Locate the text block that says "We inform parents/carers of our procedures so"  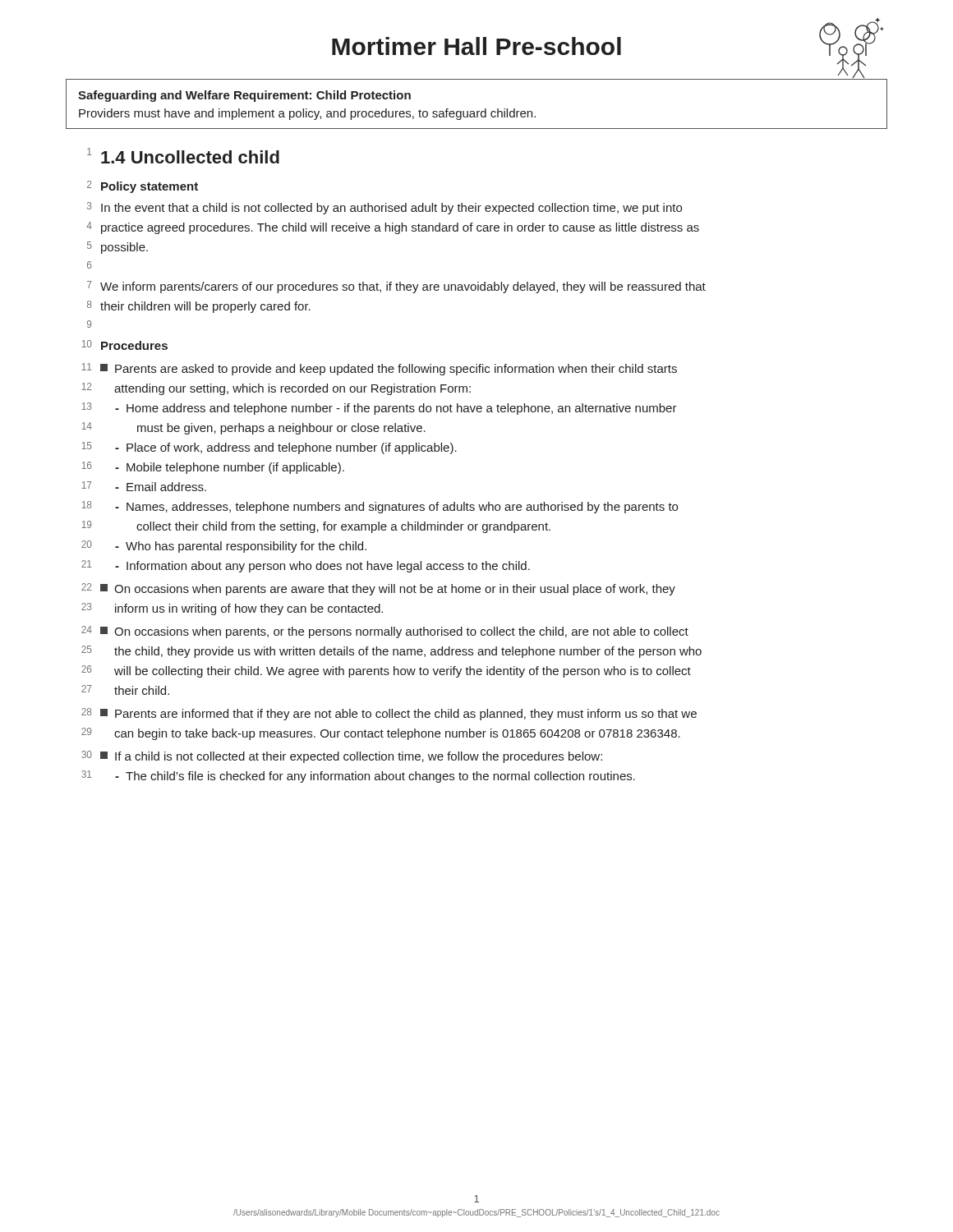tap(403, 286)
